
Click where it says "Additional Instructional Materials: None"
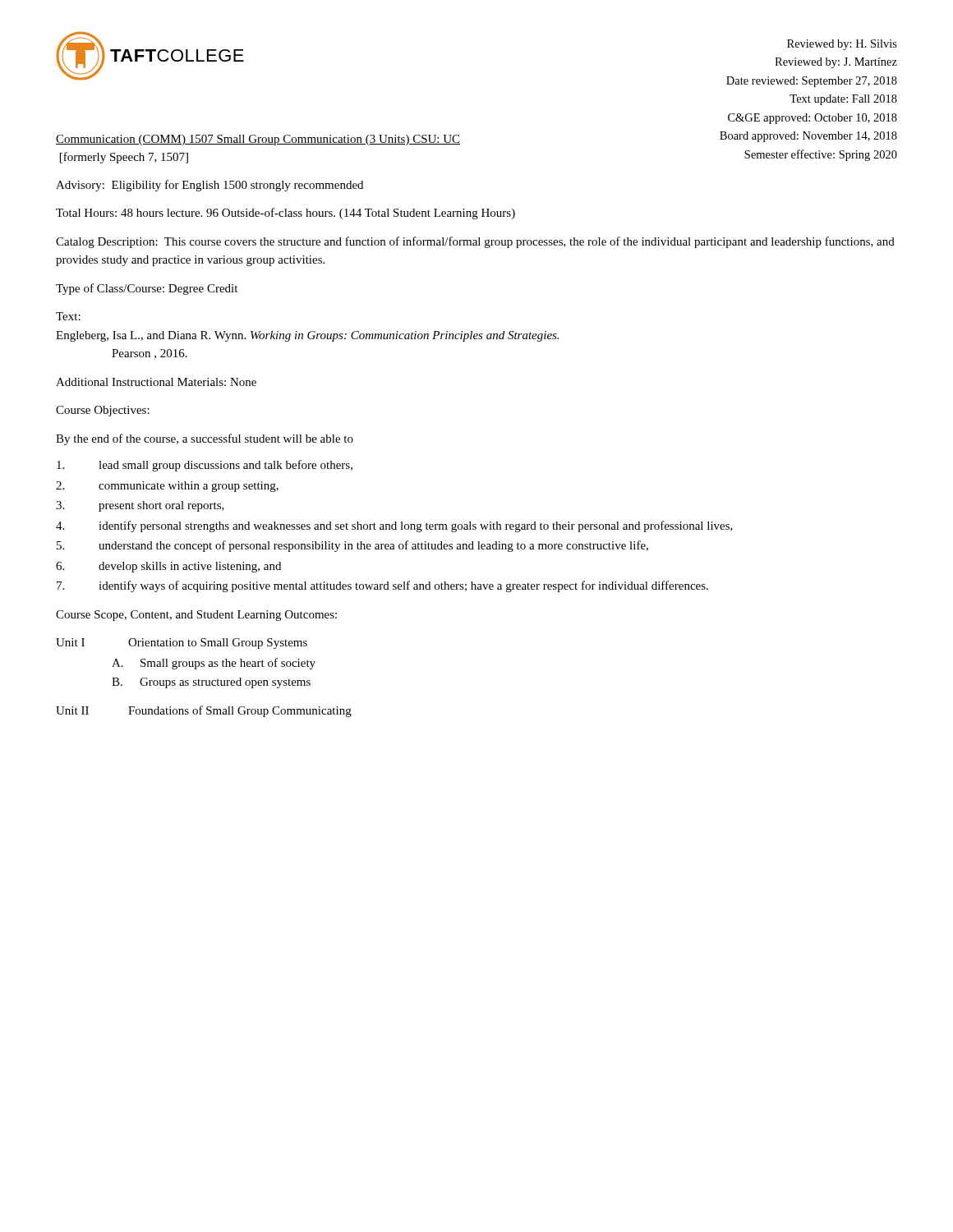(156, 381)
